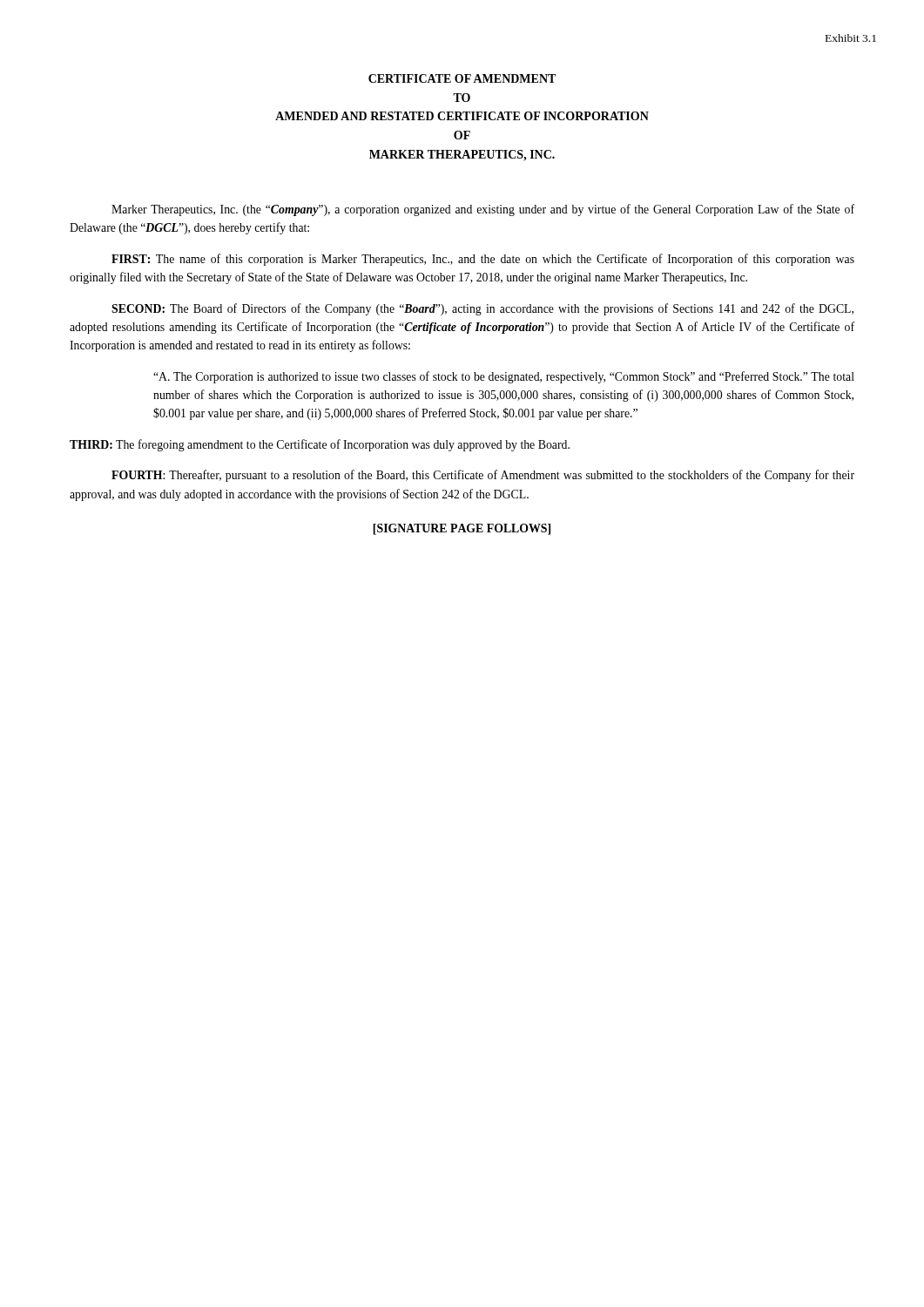Locate the text block that reads "Marker Therapeutics, Inc. (the “Company”), a"
This screenshot has height=1307, width=924.
tap(462, 219)
